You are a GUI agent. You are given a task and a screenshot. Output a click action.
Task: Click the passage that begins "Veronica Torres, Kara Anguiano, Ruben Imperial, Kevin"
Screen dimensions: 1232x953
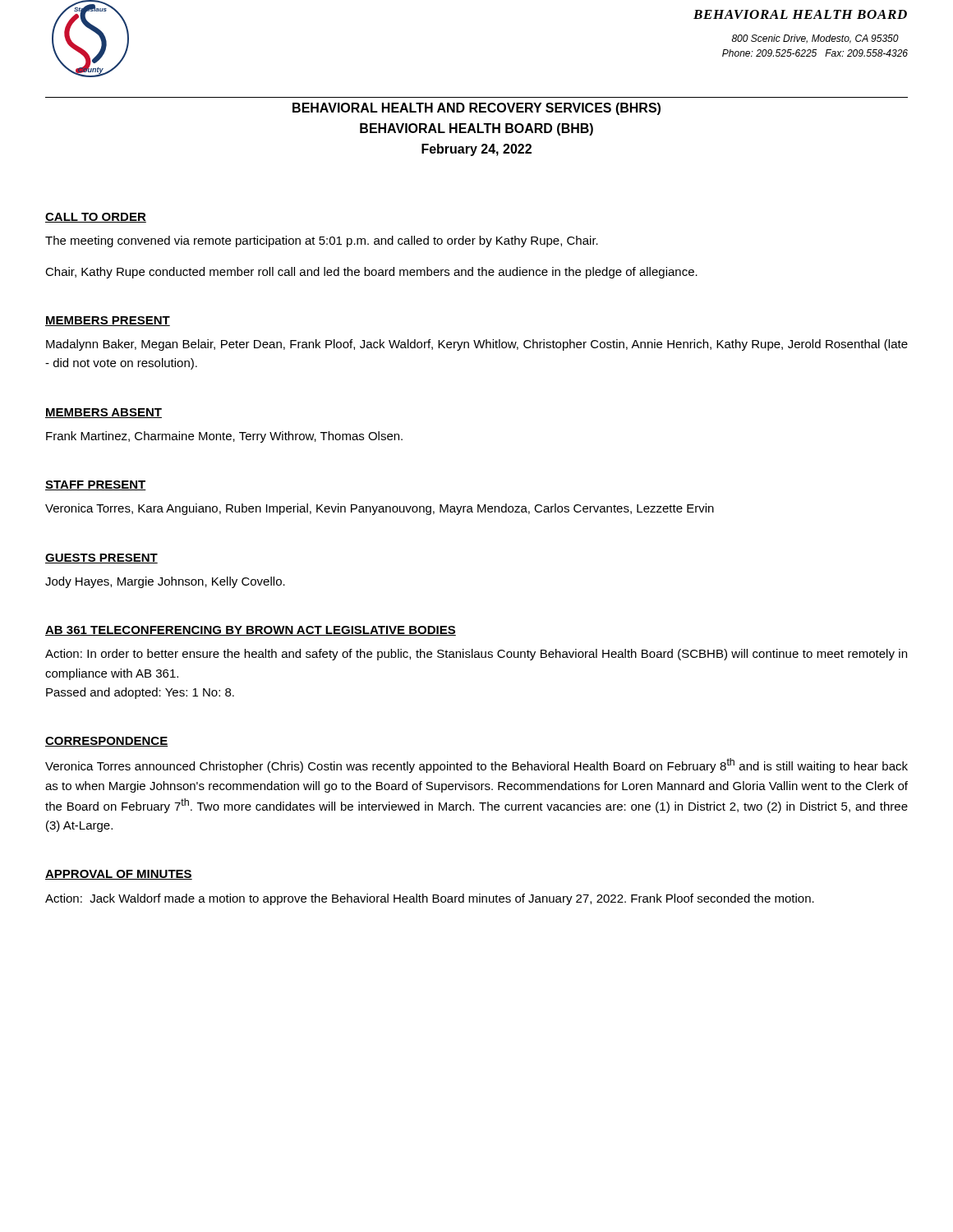(x=380, y=508)
